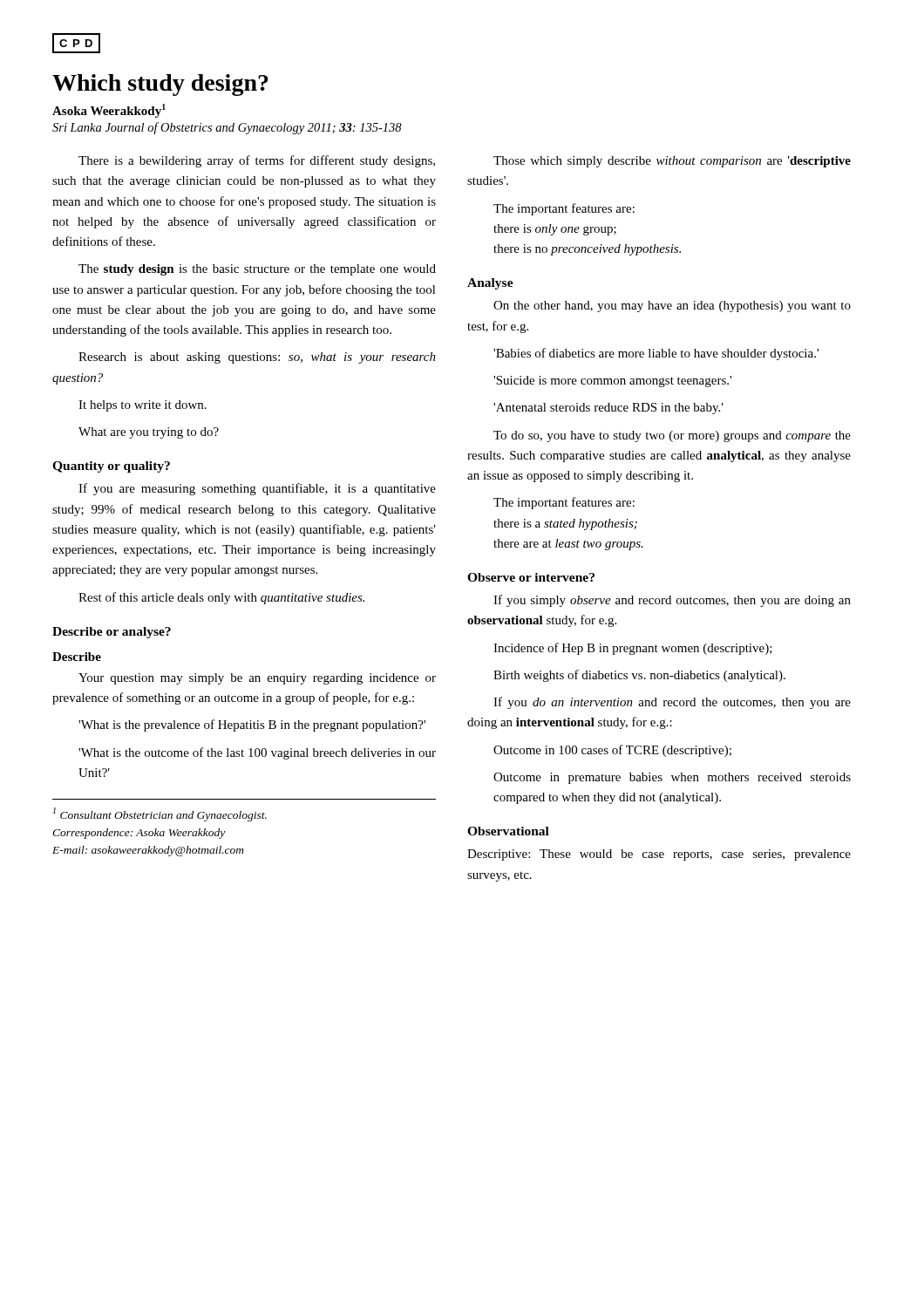Locate the text starting "Your question may simply be an enquiry"
Image resolution: width=924 pixels, height=1308 pixels.
[244, 688]
